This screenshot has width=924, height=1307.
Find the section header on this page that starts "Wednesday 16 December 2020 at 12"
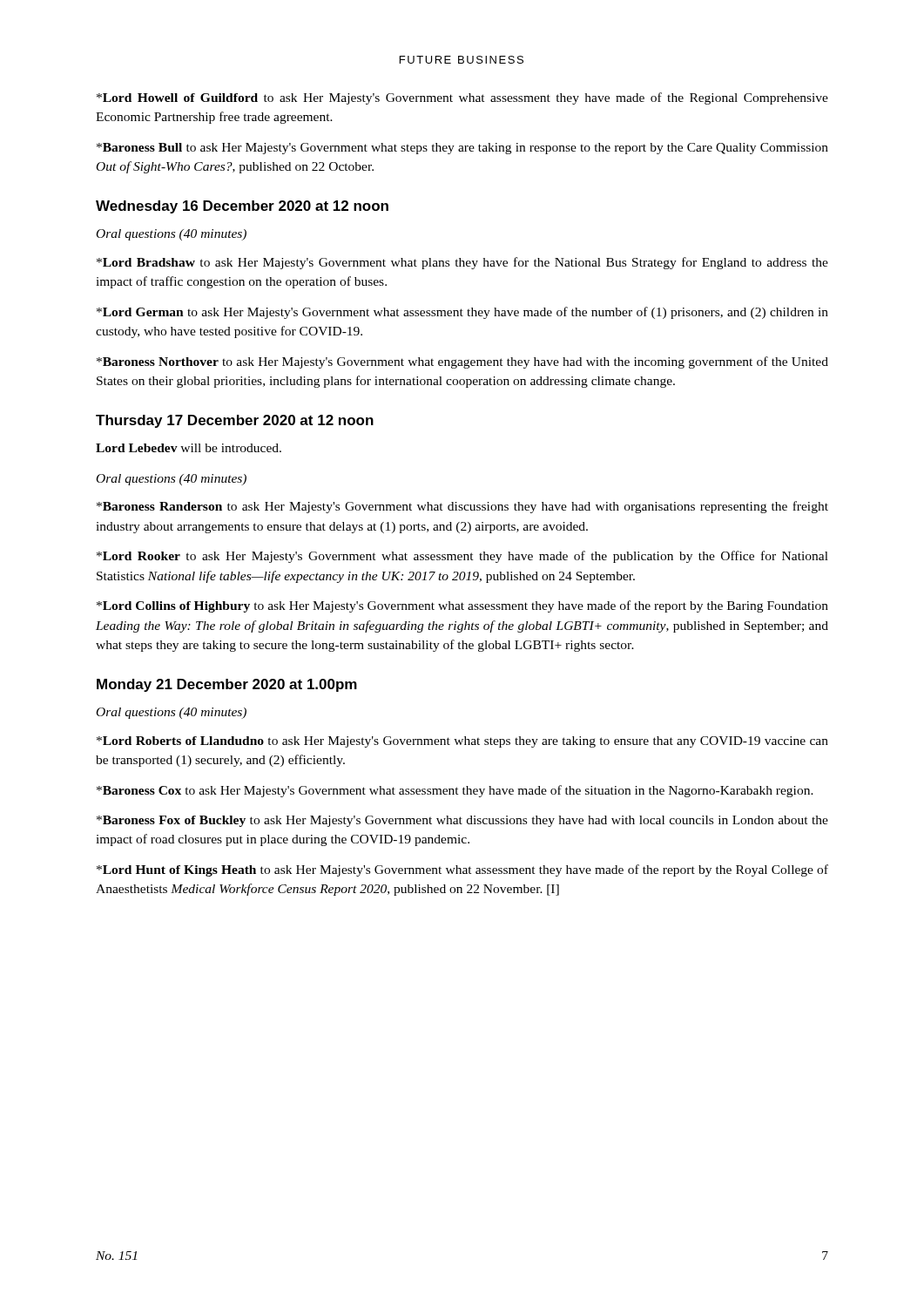tap(243, 206)
